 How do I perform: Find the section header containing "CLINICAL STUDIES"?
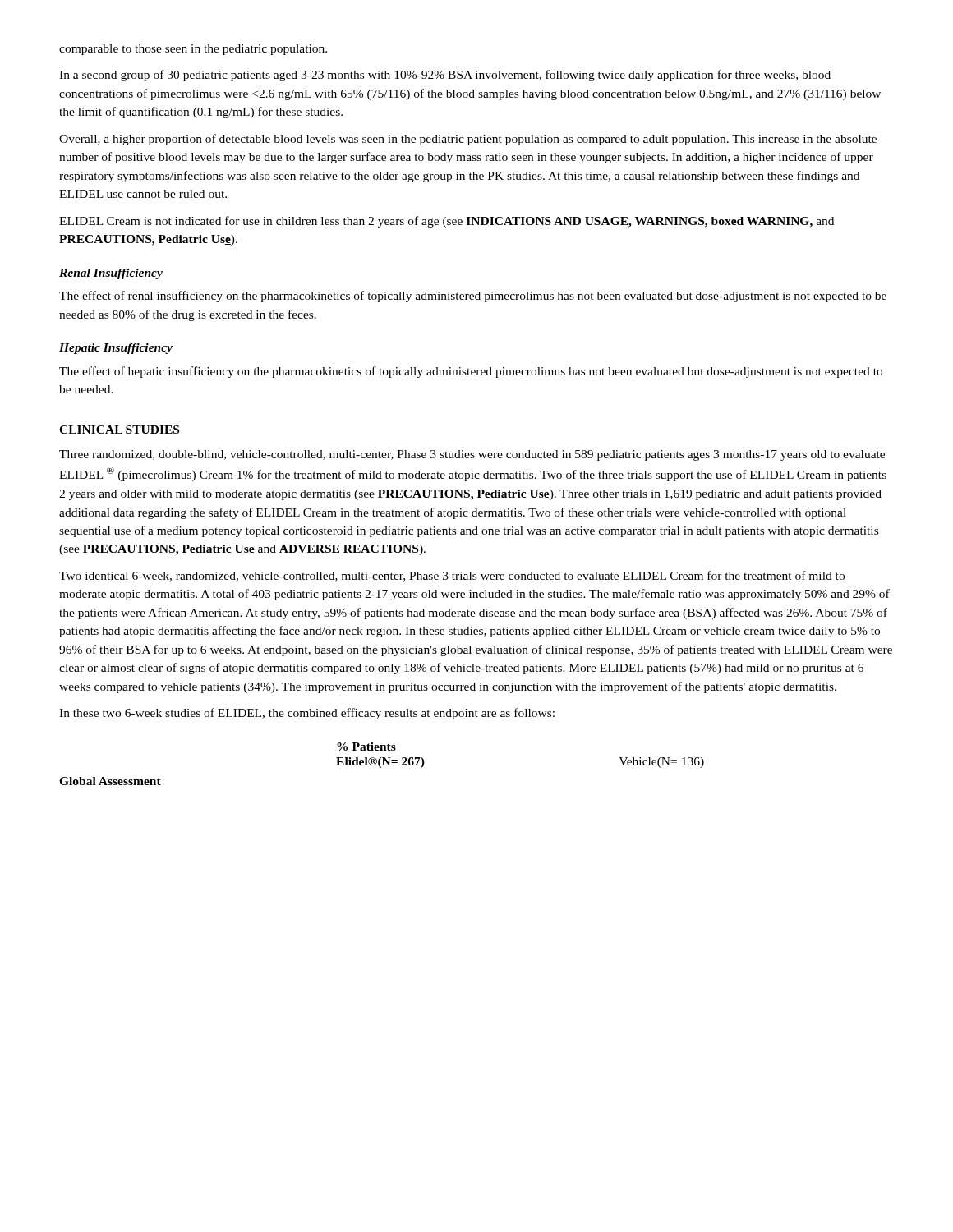pos(119,430)
